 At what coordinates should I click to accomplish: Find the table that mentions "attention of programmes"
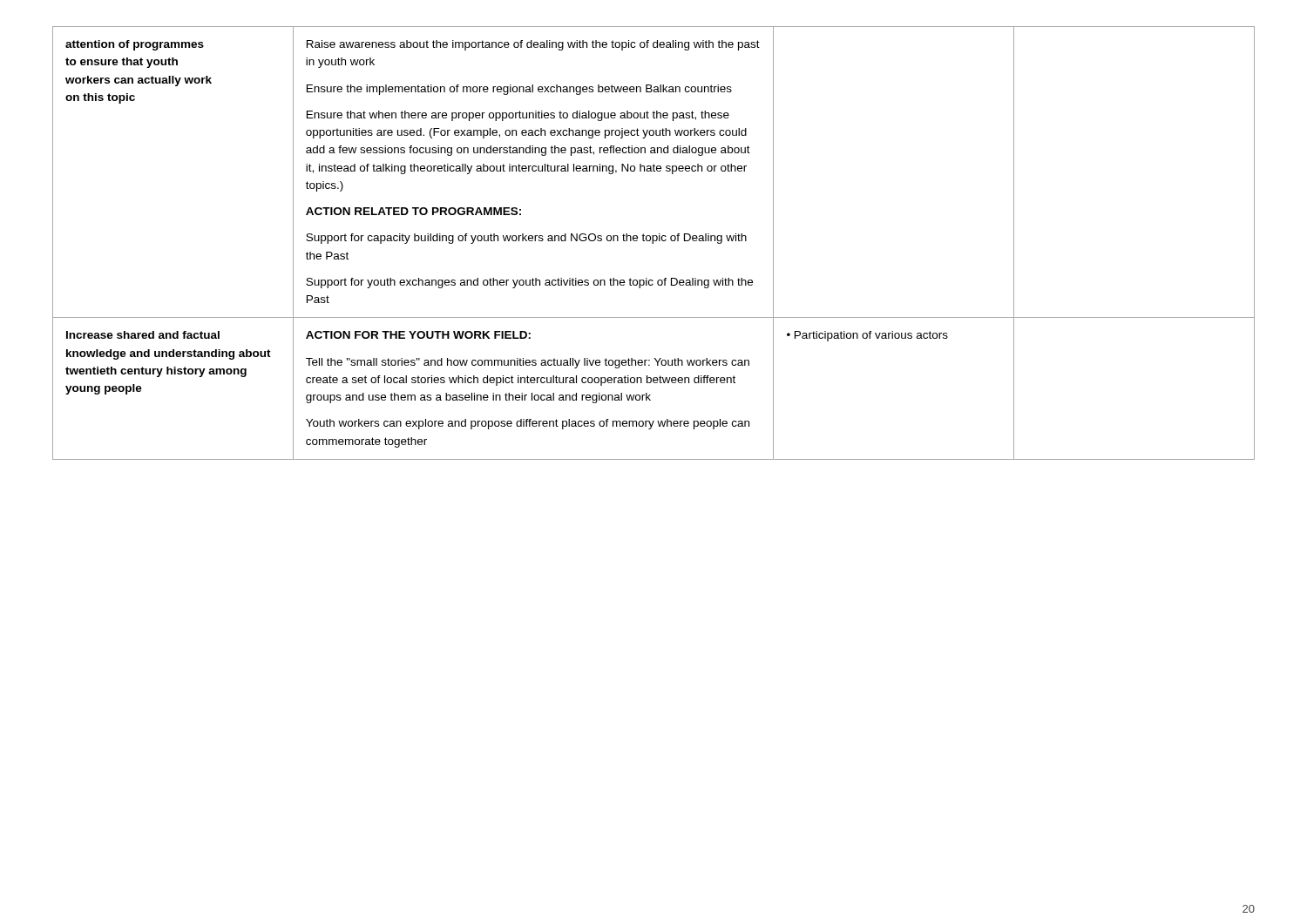pyautogui.click(x=654, y=243)
